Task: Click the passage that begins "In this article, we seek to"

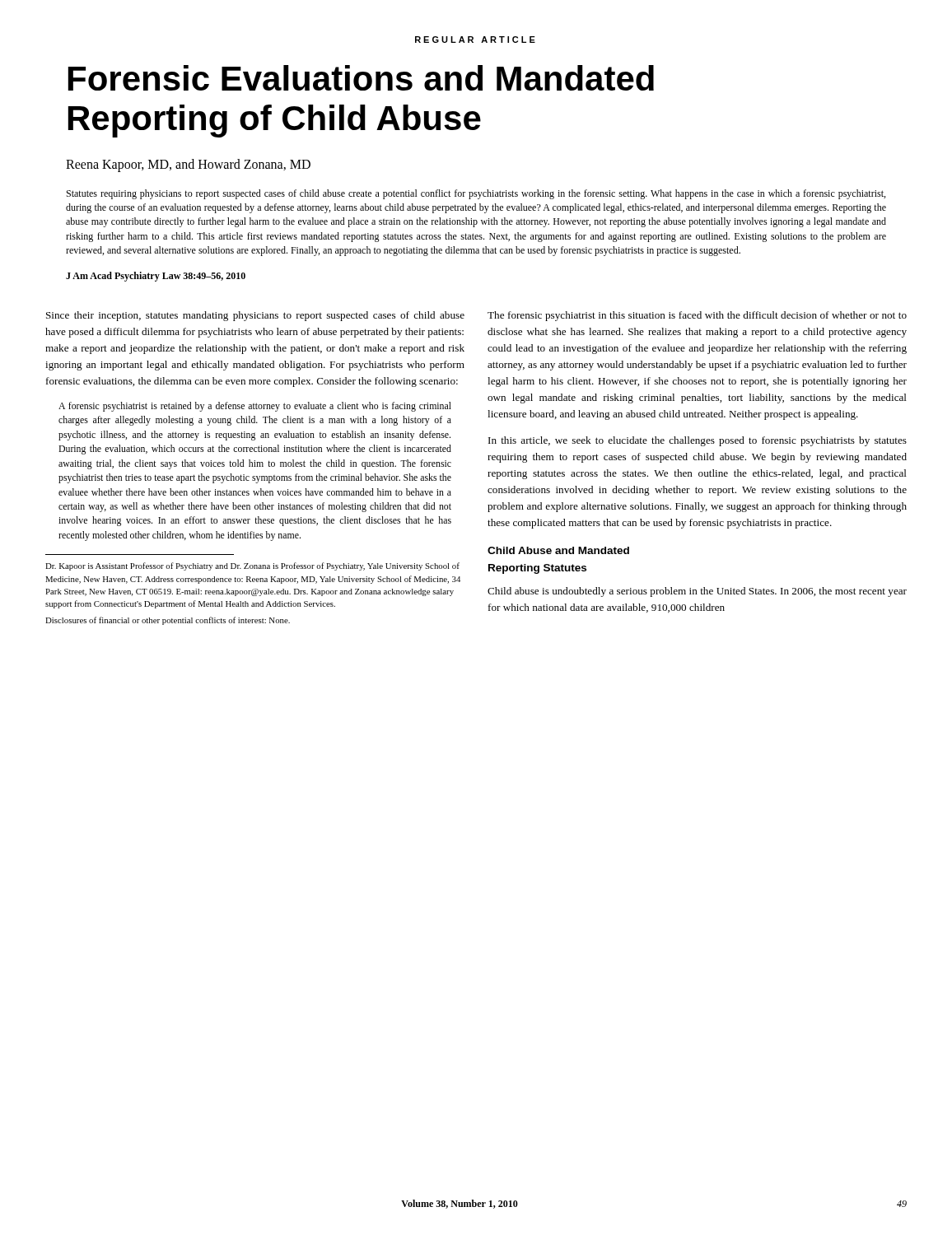Action: click(x=697, y=481)
